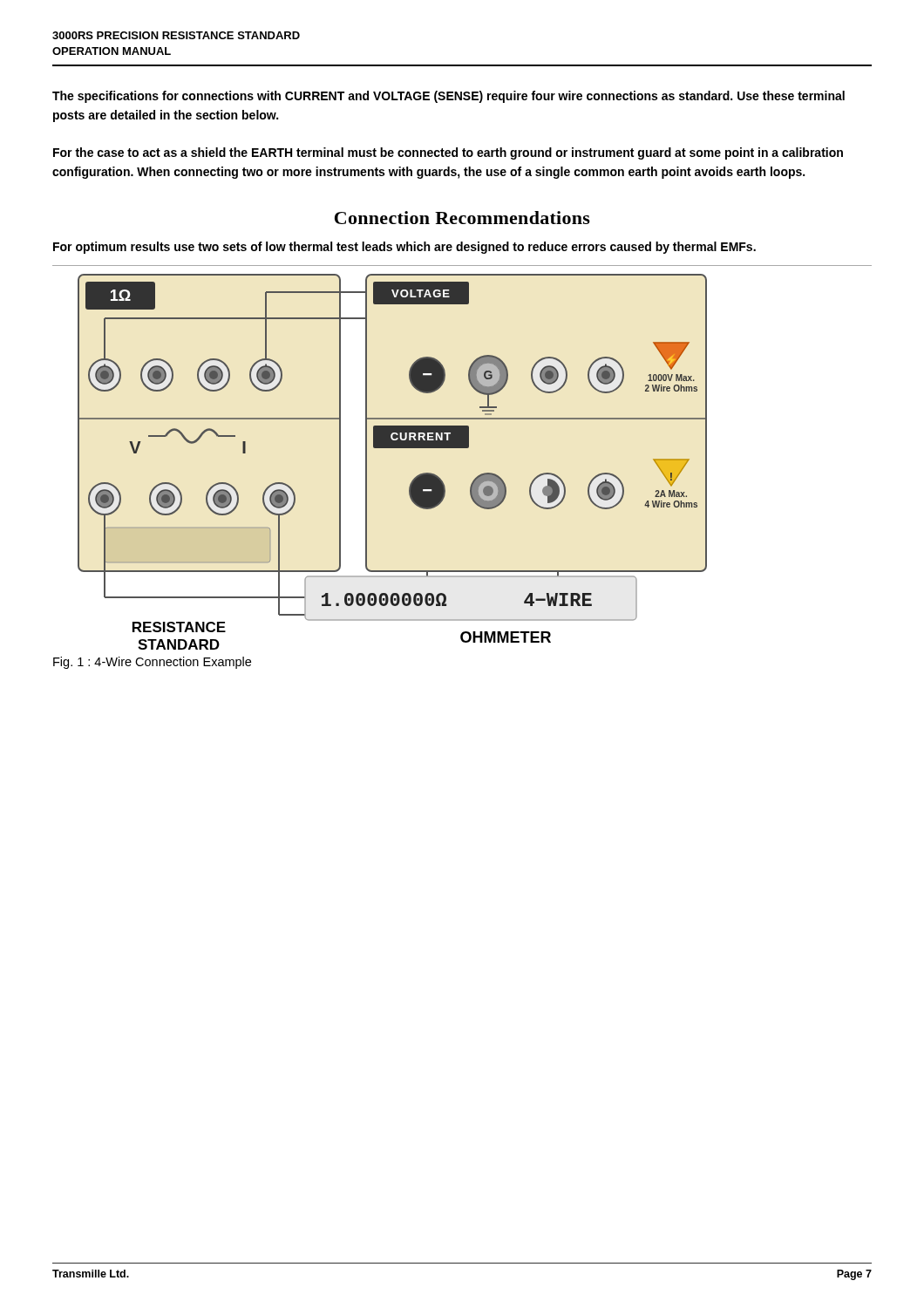Click on the section header that reads "Connection Recommendations"
Screen dimensions: 1308x924
point(462,217)
